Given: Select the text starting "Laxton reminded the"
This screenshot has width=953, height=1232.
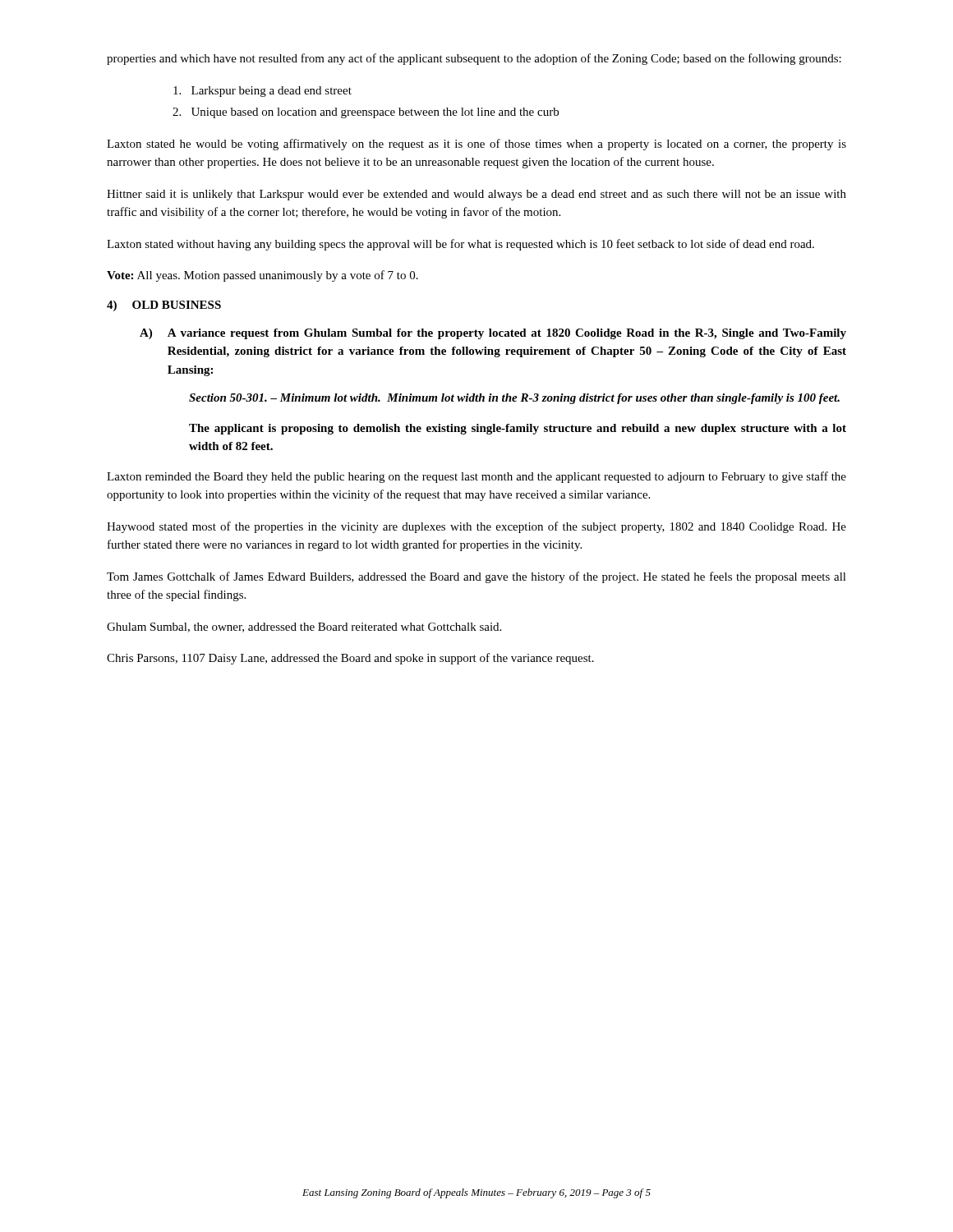Looking at the screenshot, I should click(x=476, y=485).
